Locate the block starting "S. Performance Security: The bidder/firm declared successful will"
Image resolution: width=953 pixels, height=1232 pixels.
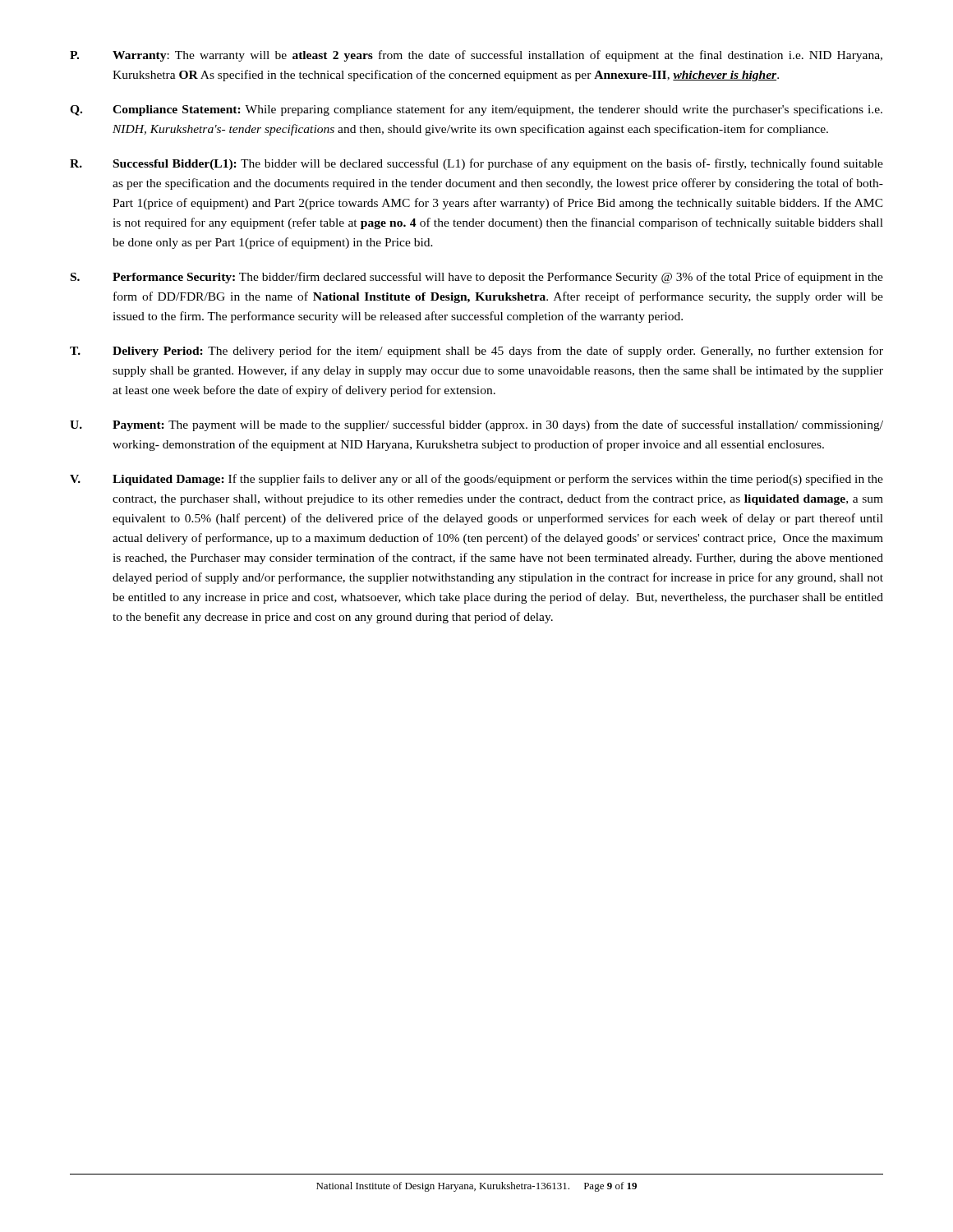point(476,297)
